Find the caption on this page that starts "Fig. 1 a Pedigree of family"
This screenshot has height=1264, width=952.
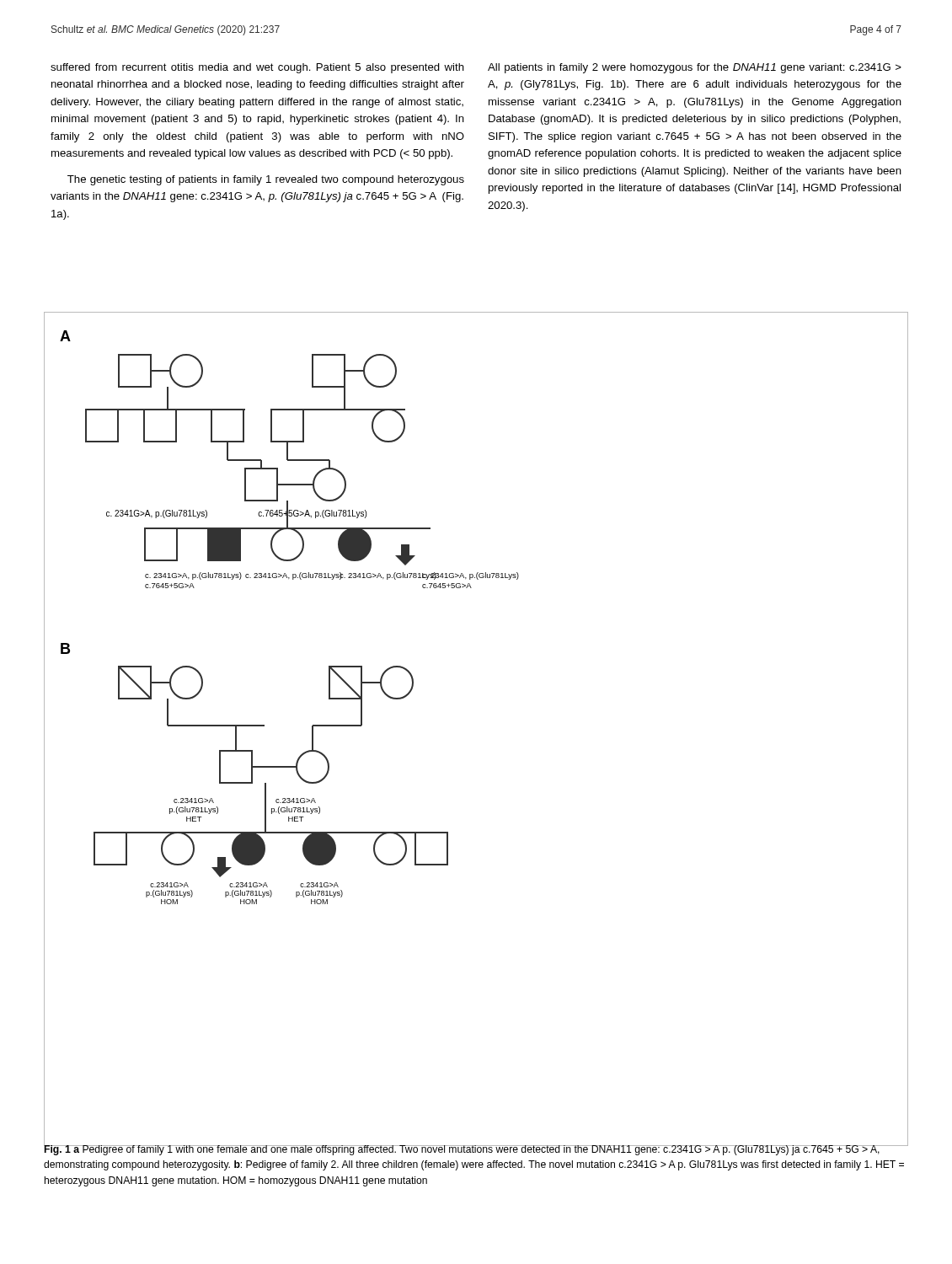click(474, 1165)
